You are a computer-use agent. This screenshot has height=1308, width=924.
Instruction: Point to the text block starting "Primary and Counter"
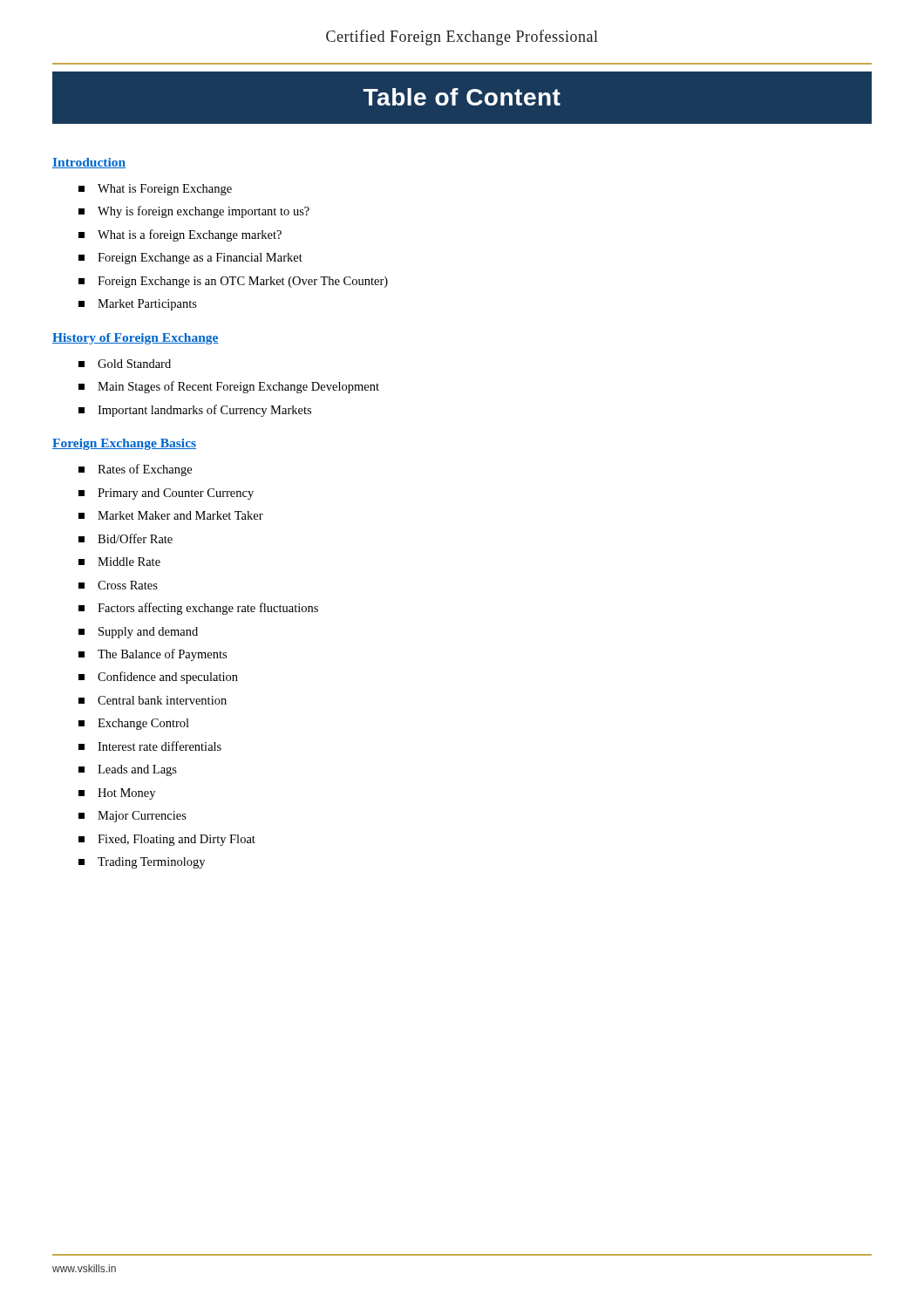(176, 492)
